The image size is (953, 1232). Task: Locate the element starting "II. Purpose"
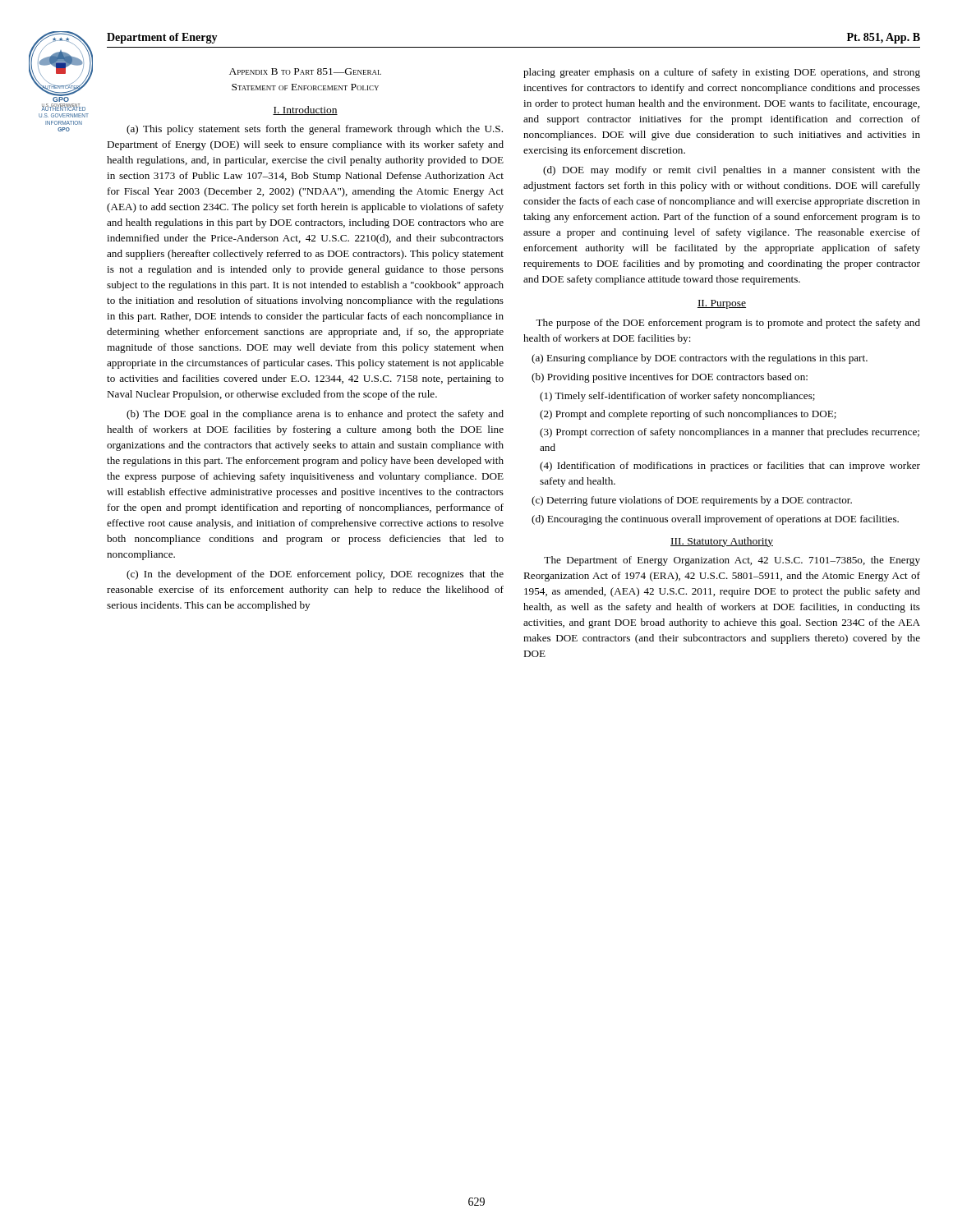(x=722, y=303)
